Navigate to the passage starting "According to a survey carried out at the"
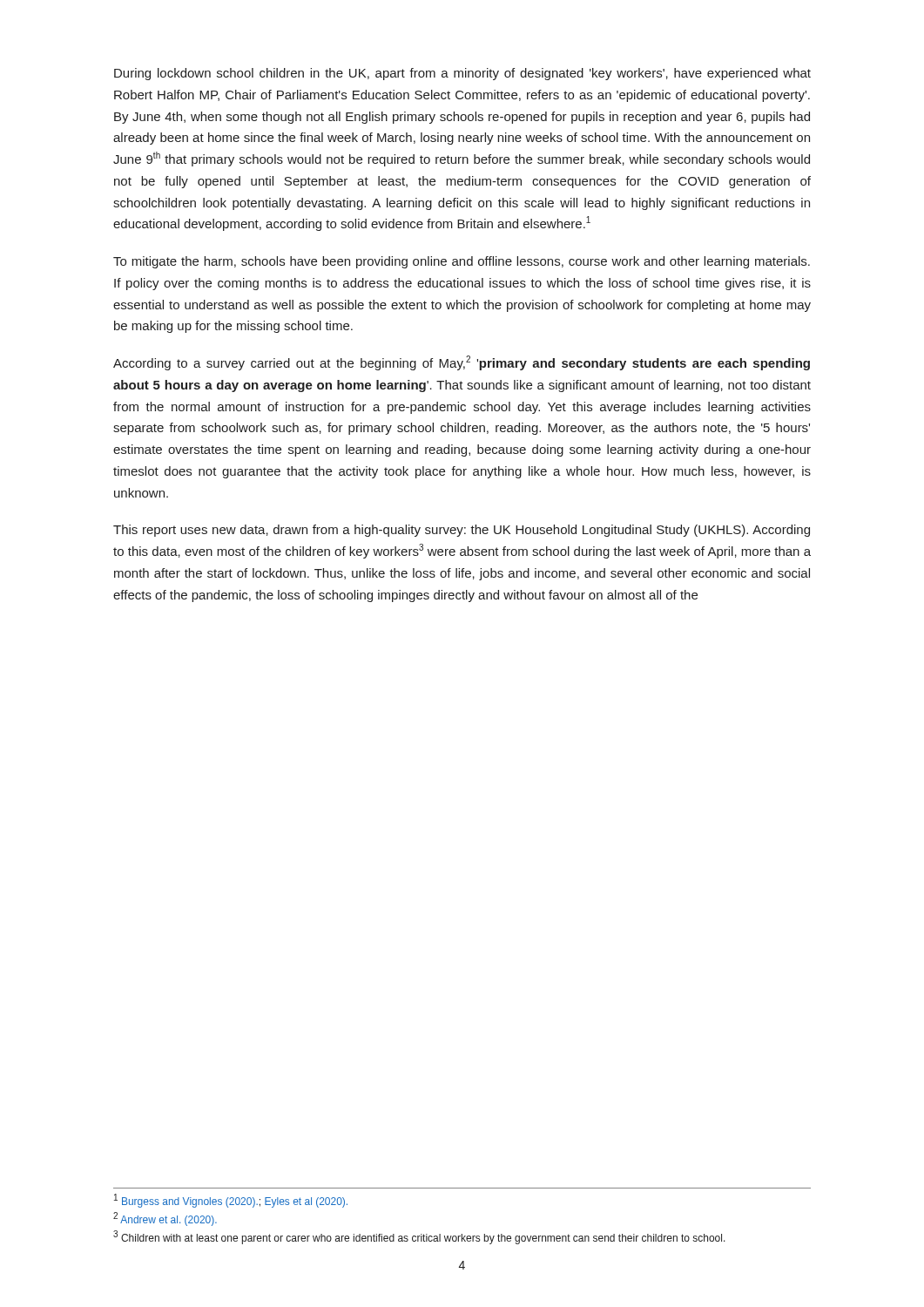The height and width of the screenshot is (1307, 924). (x=462, y=427)
